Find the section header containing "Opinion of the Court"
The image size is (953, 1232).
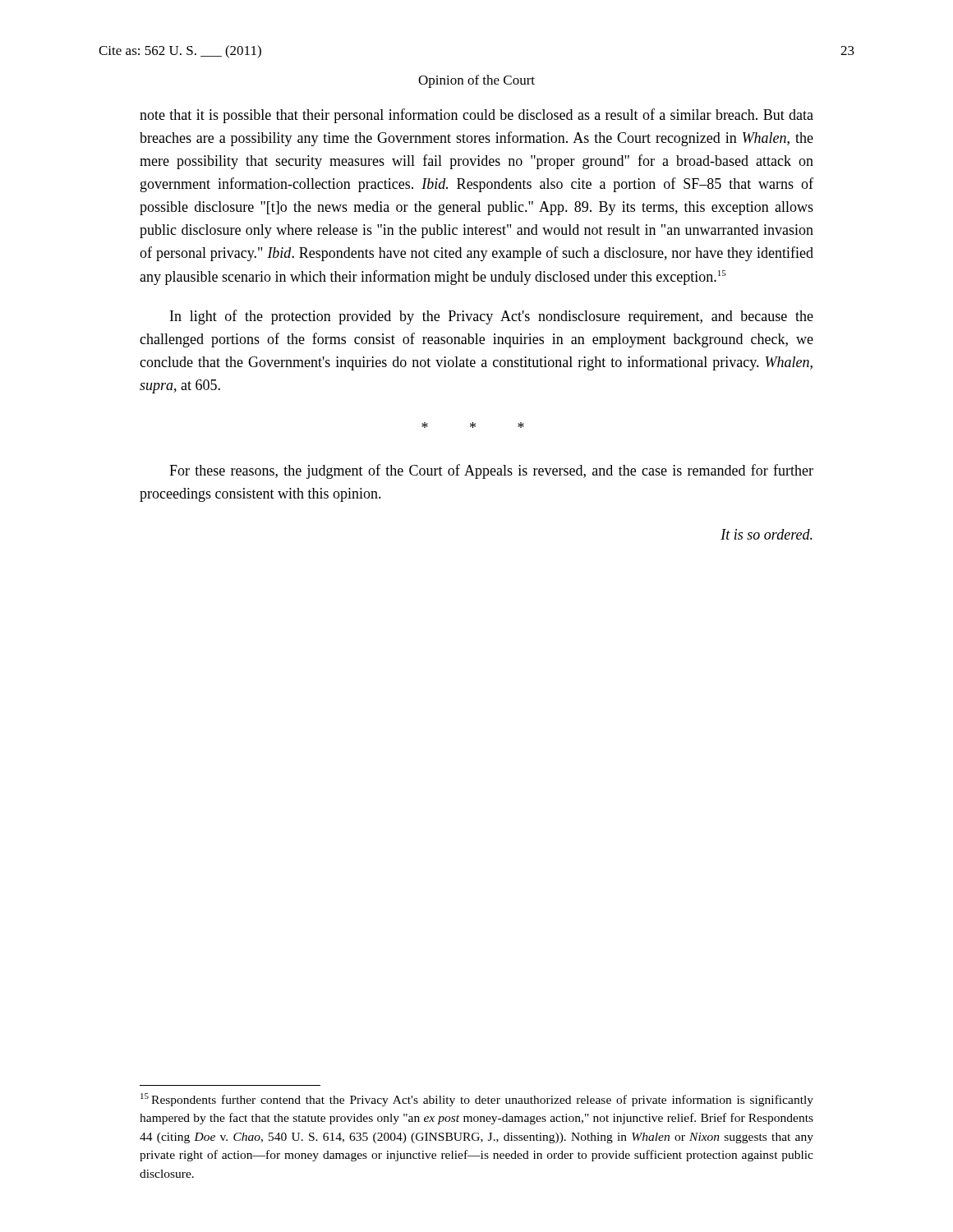(476, 80)
